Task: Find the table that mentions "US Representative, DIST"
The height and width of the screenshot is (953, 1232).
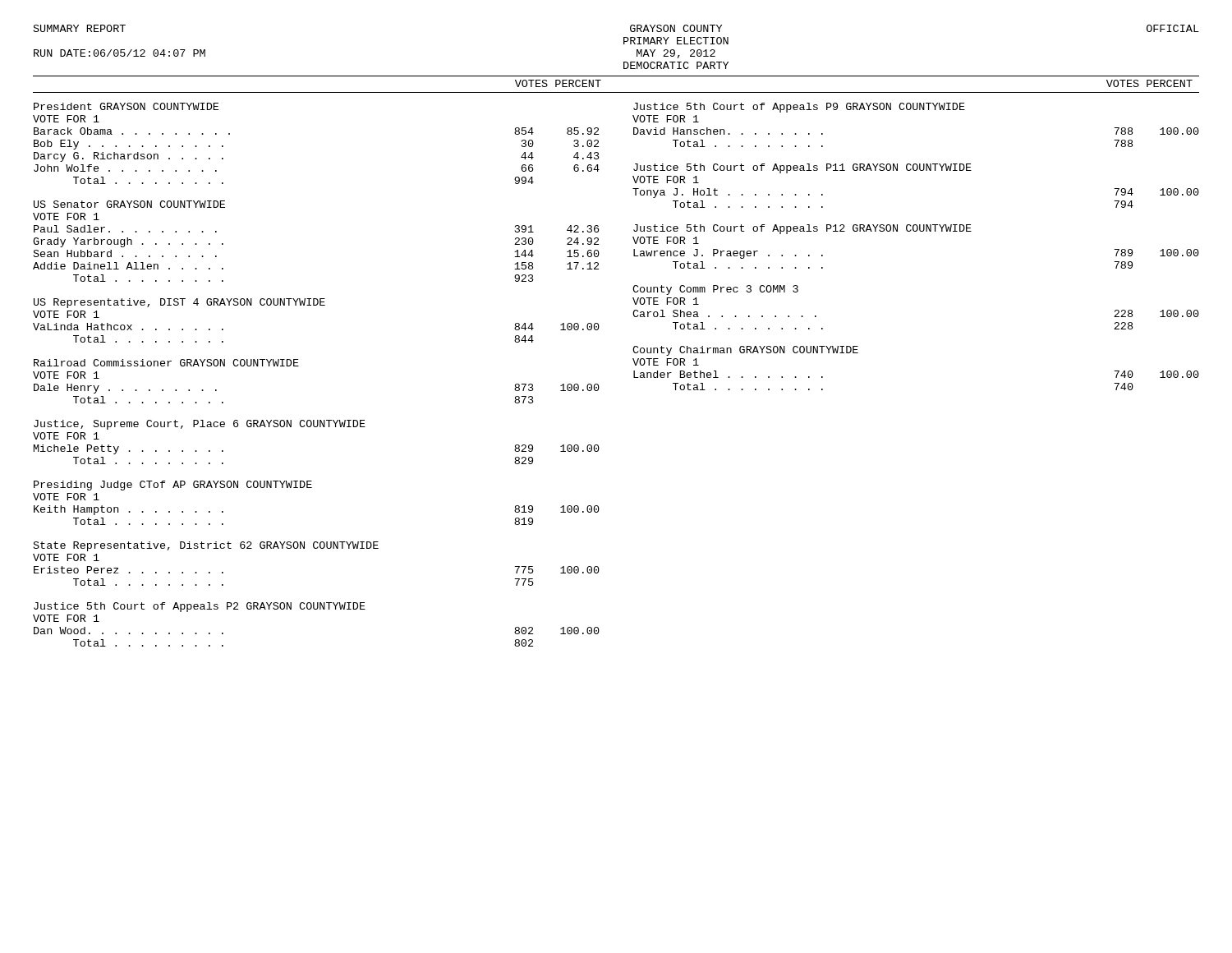Action: click(316, 321)
